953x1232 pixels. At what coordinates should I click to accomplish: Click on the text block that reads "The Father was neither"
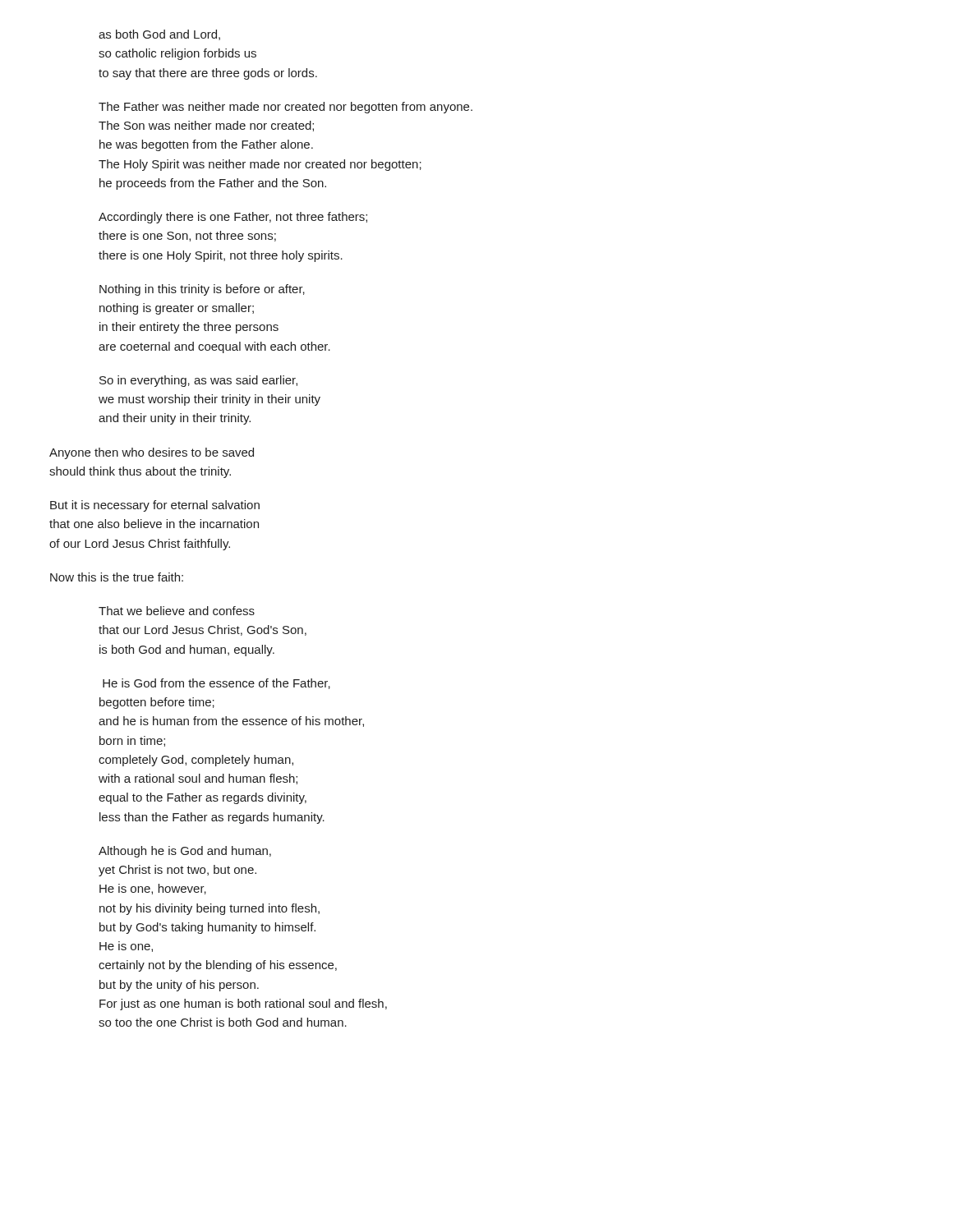click(286, 144)
